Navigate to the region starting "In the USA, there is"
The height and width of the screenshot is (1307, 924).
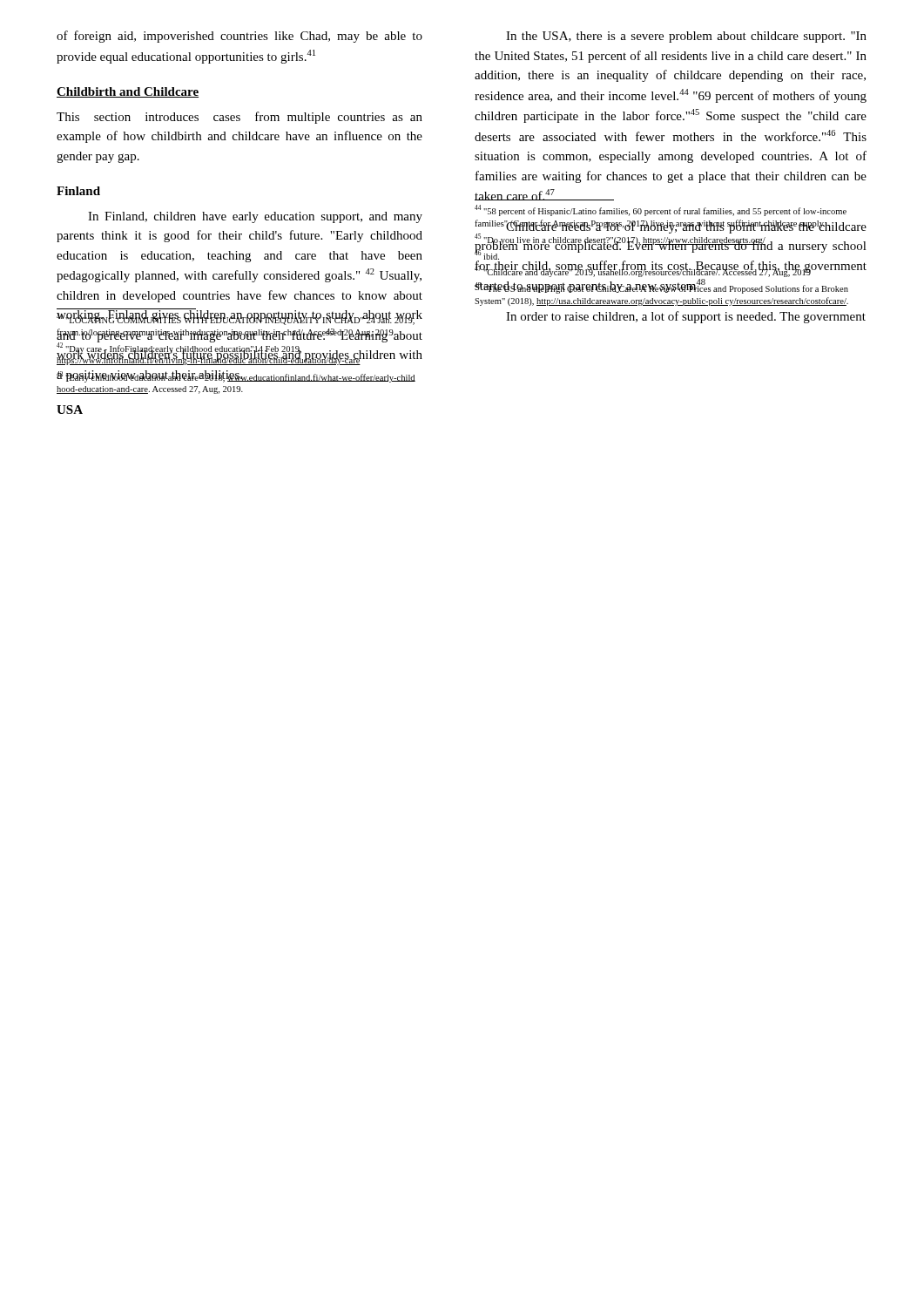click(x=671, y=116)
